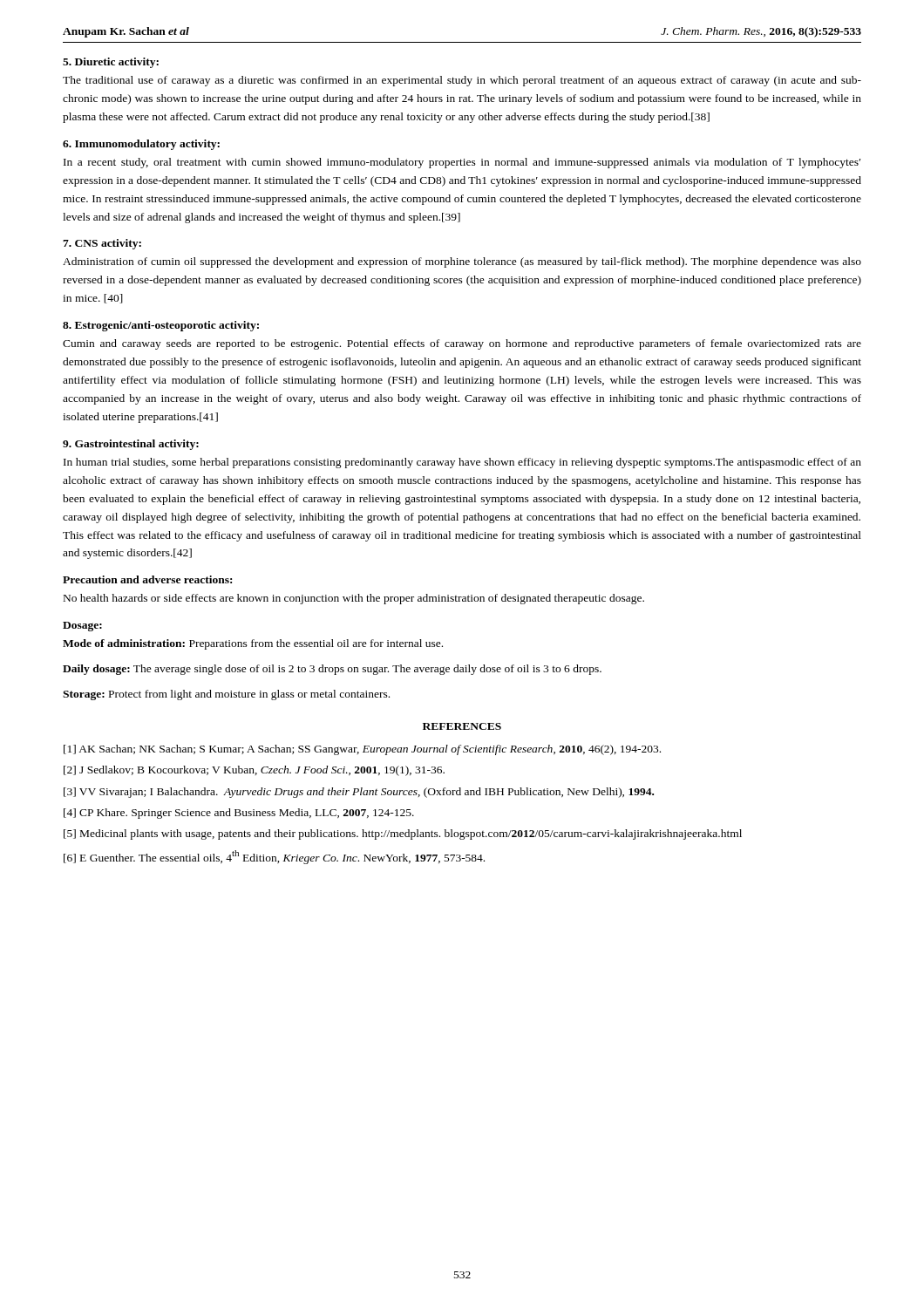Click on the block starting "[4] CP Khare. Springer Science and Business Media,"
Viewport: 924px width, 1308px height.
click(239, 812)
